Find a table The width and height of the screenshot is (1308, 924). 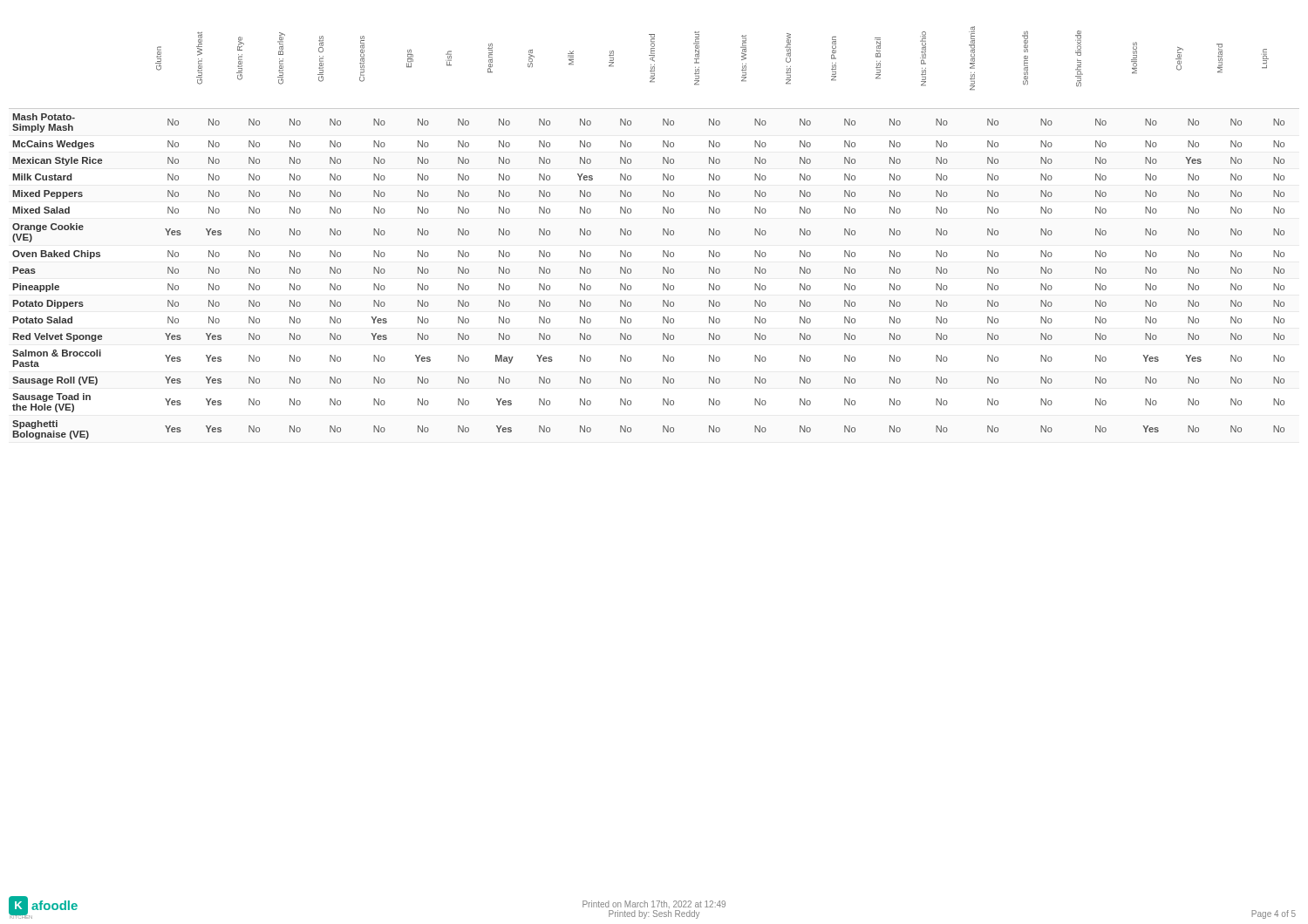point(654,445)
